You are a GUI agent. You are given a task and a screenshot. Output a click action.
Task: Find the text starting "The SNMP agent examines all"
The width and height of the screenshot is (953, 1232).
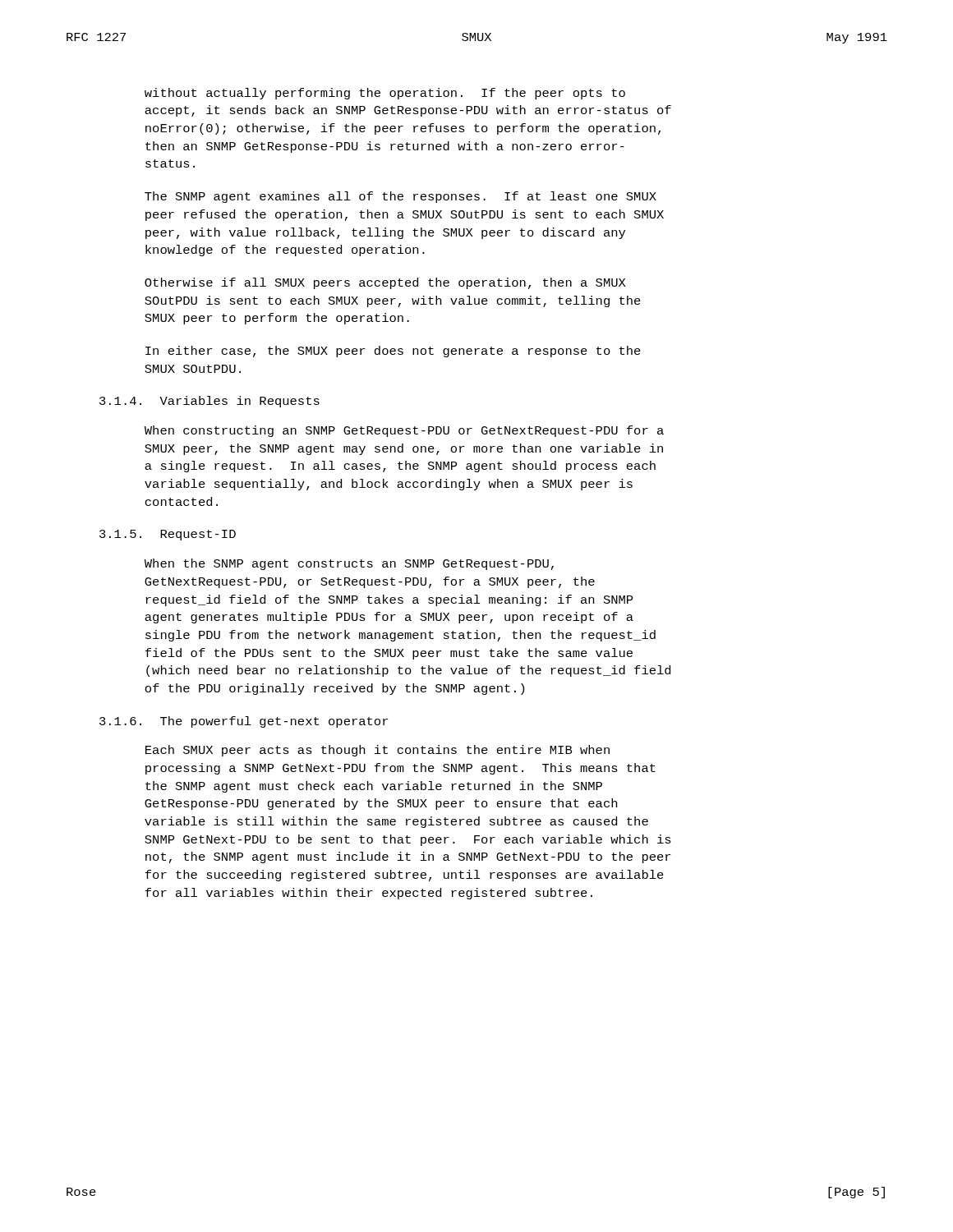pos(381,224)
